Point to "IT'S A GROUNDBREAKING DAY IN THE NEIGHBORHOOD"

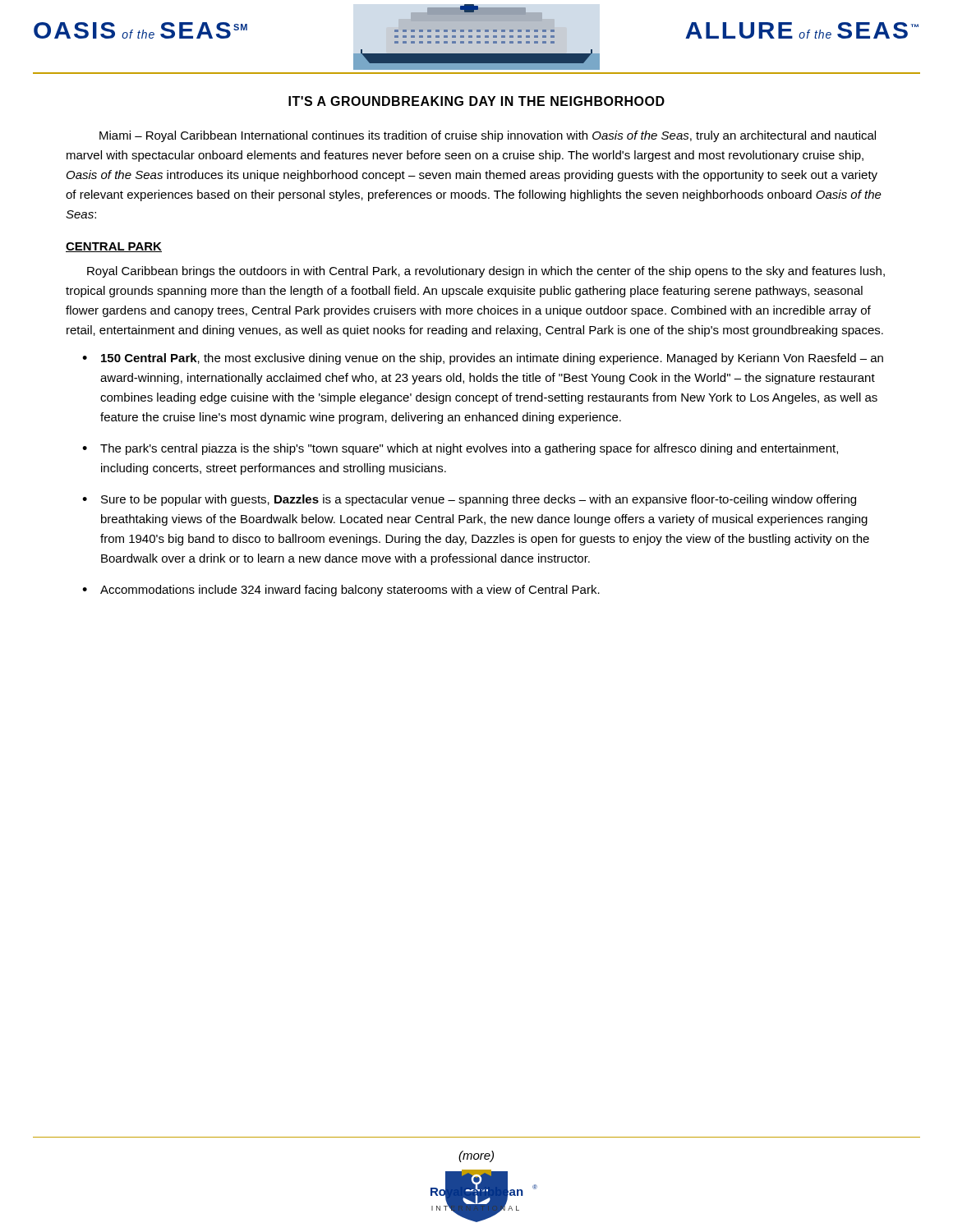pos(476,101)
